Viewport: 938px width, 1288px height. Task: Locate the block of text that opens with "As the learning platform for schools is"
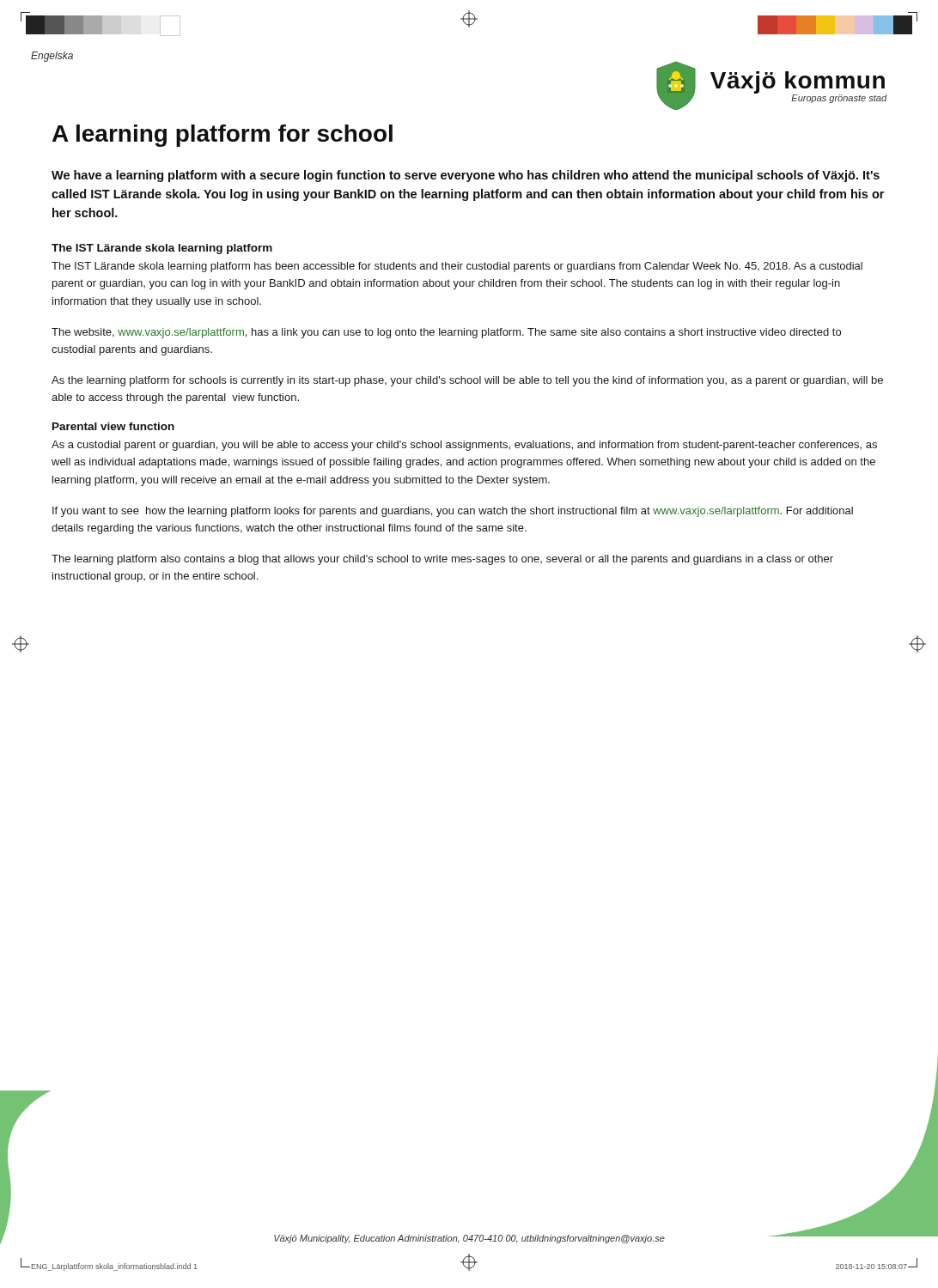[469, 389]
